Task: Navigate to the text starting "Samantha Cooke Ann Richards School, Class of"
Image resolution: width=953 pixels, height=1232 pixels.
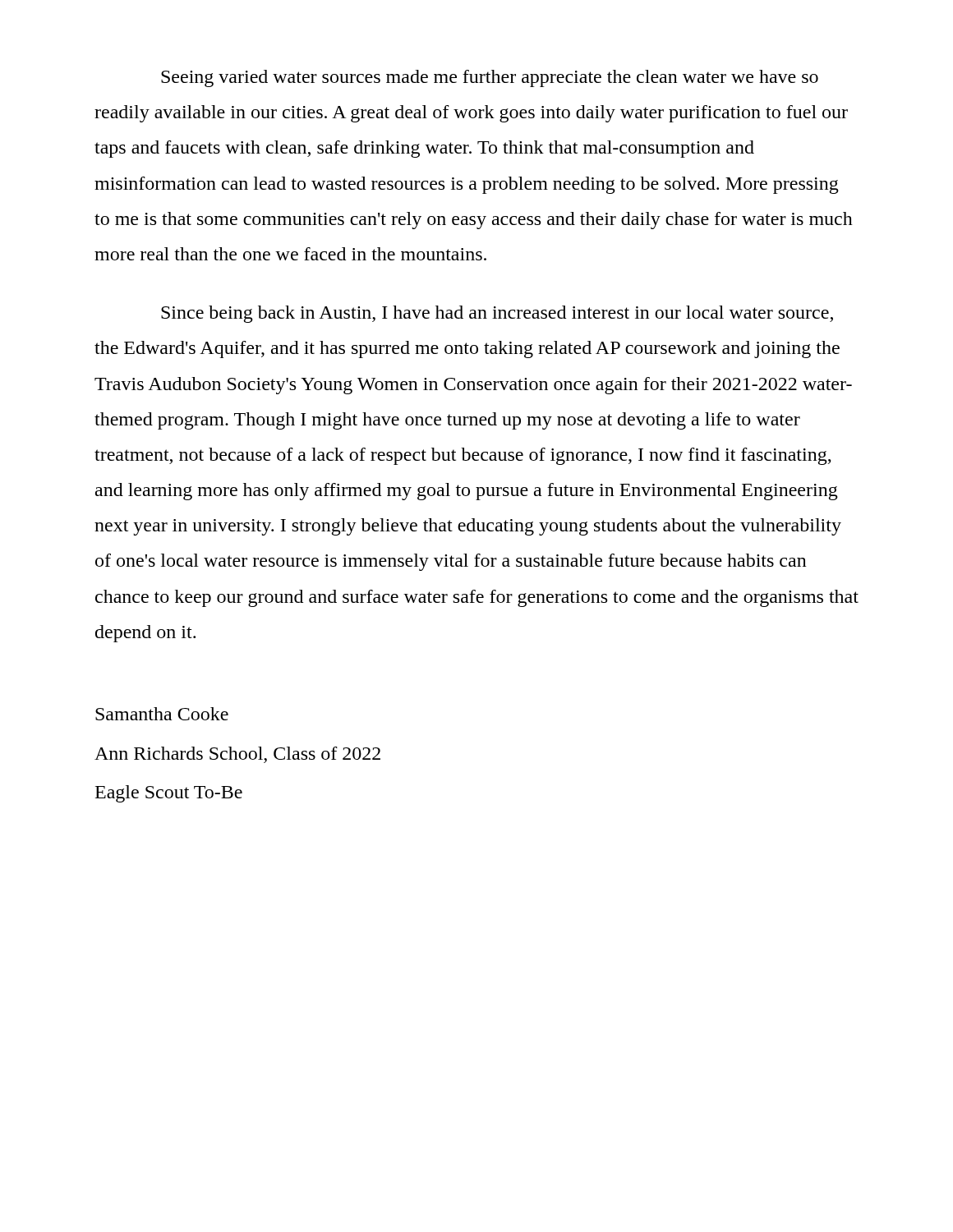Action: pos(162,714)
